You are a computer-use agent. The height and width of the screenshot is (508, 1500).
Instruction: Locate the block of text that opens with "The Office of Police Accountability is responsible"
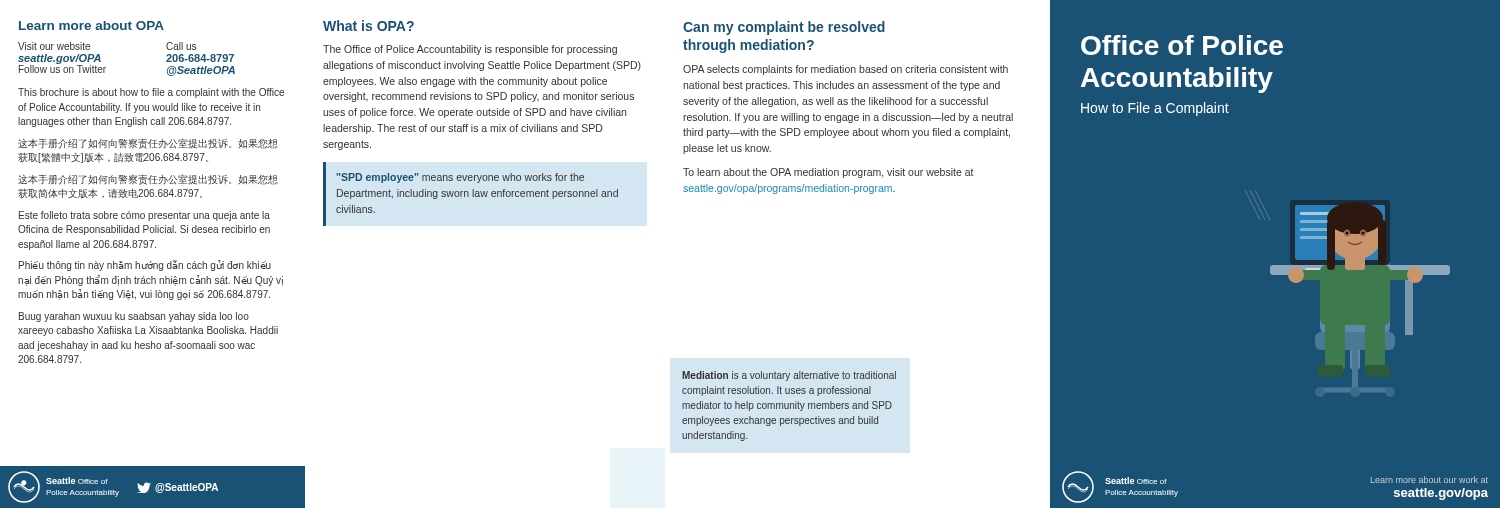coord(482,96)
